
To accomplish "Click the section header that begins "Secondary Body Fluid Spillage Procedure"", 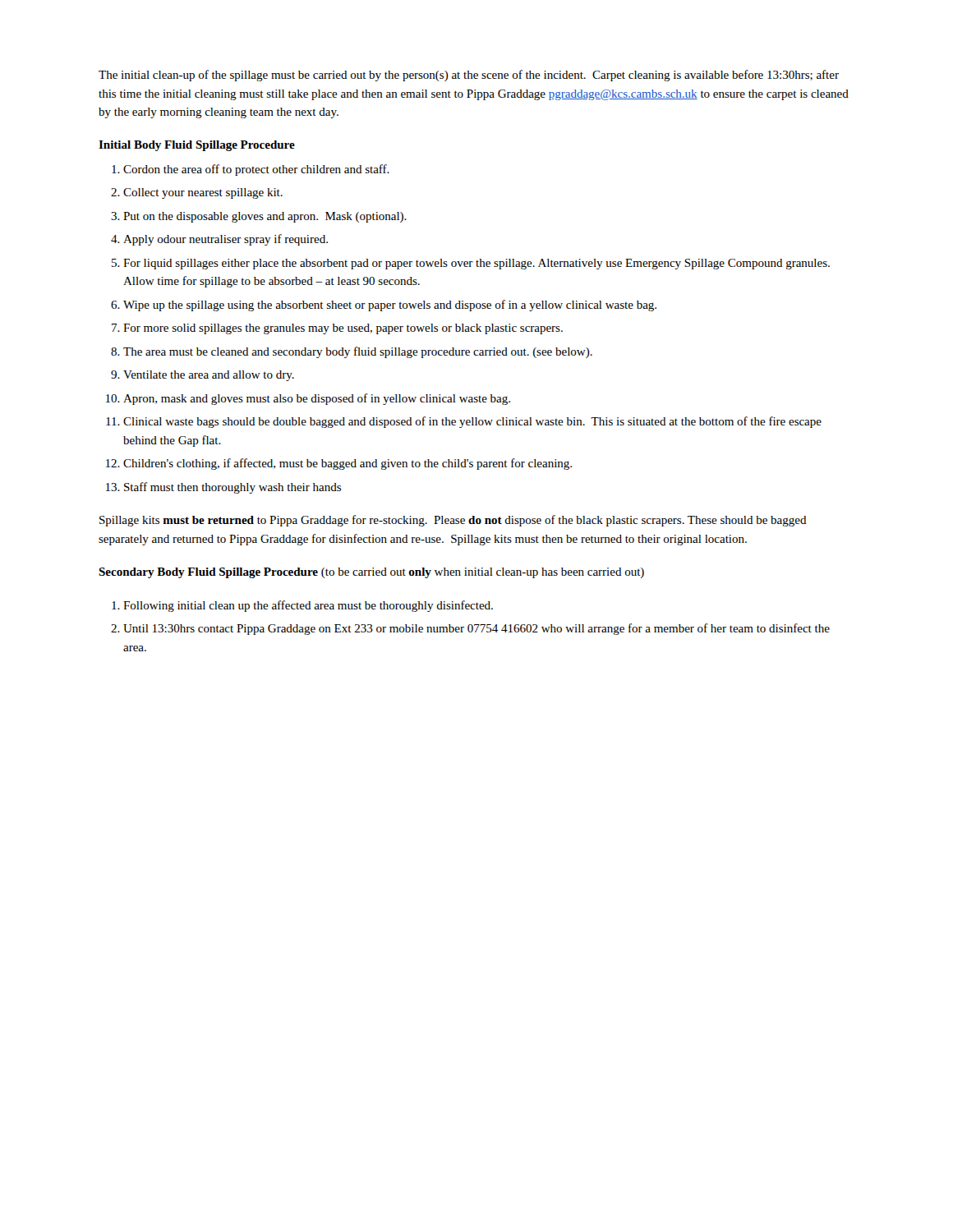I will tap(371, 572).
